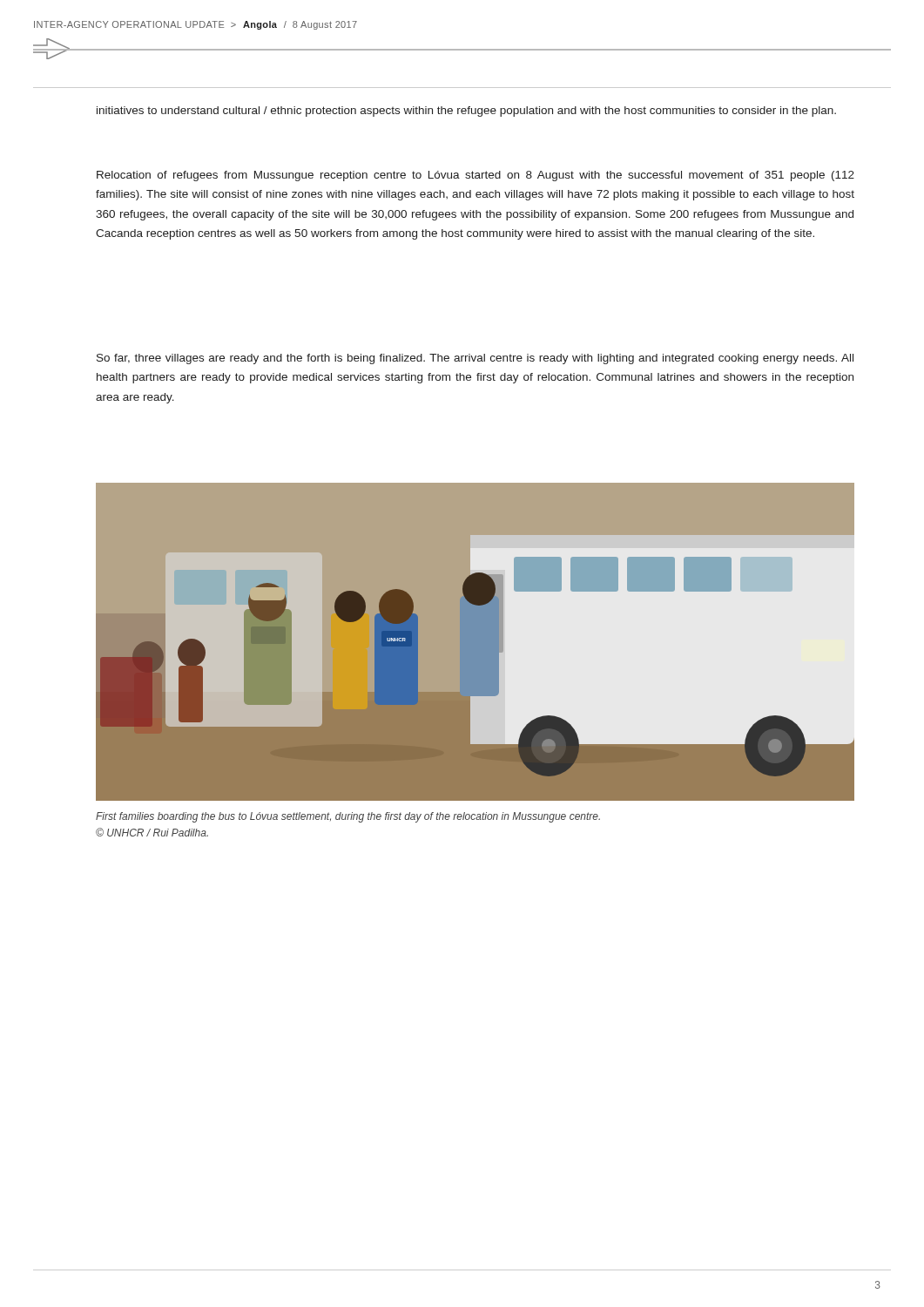Image resolution: width=924 pixels, height=1307 pixels.
Task: Click on the region starting "So far, three villages are ready and"
Action: coord(475,377)
